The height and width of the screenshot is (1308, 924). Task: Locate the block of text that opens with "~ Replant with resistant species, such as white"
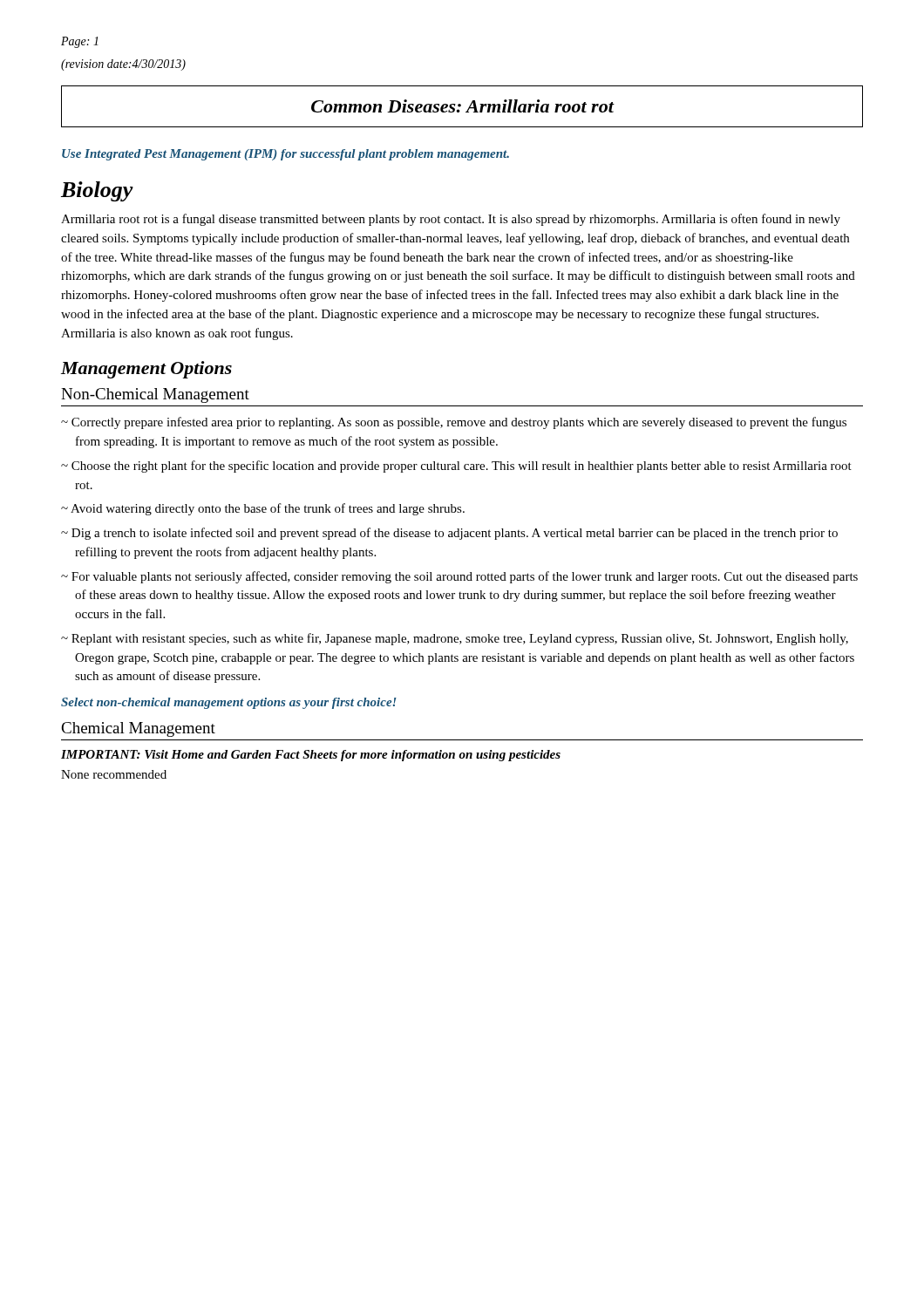[x=458, y=657]
